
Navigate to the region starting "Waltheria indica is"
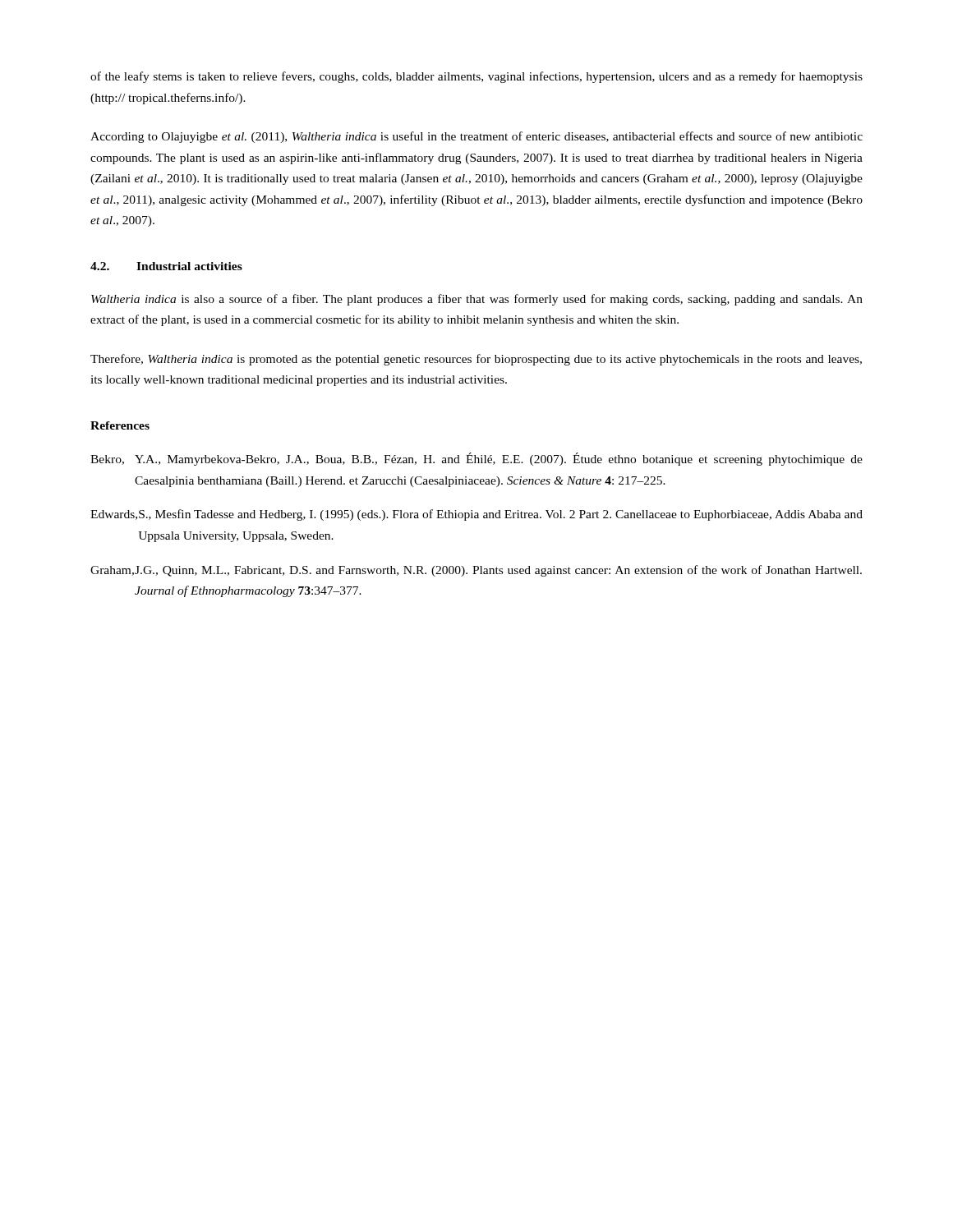(476, 309)
